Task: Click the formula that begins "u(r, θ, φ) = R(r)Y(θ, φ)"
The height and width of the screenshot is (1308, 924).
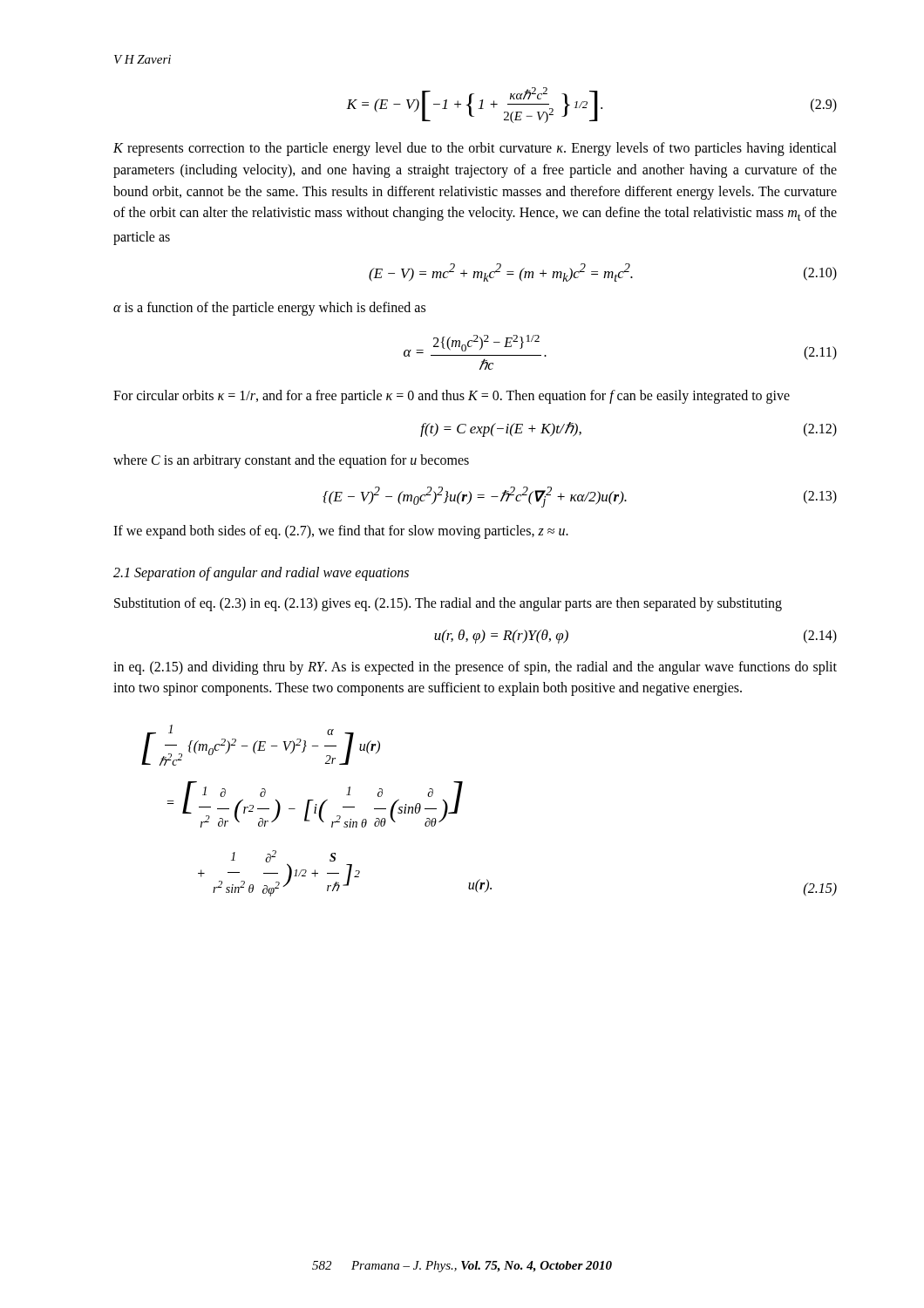Action: [508, 636]
